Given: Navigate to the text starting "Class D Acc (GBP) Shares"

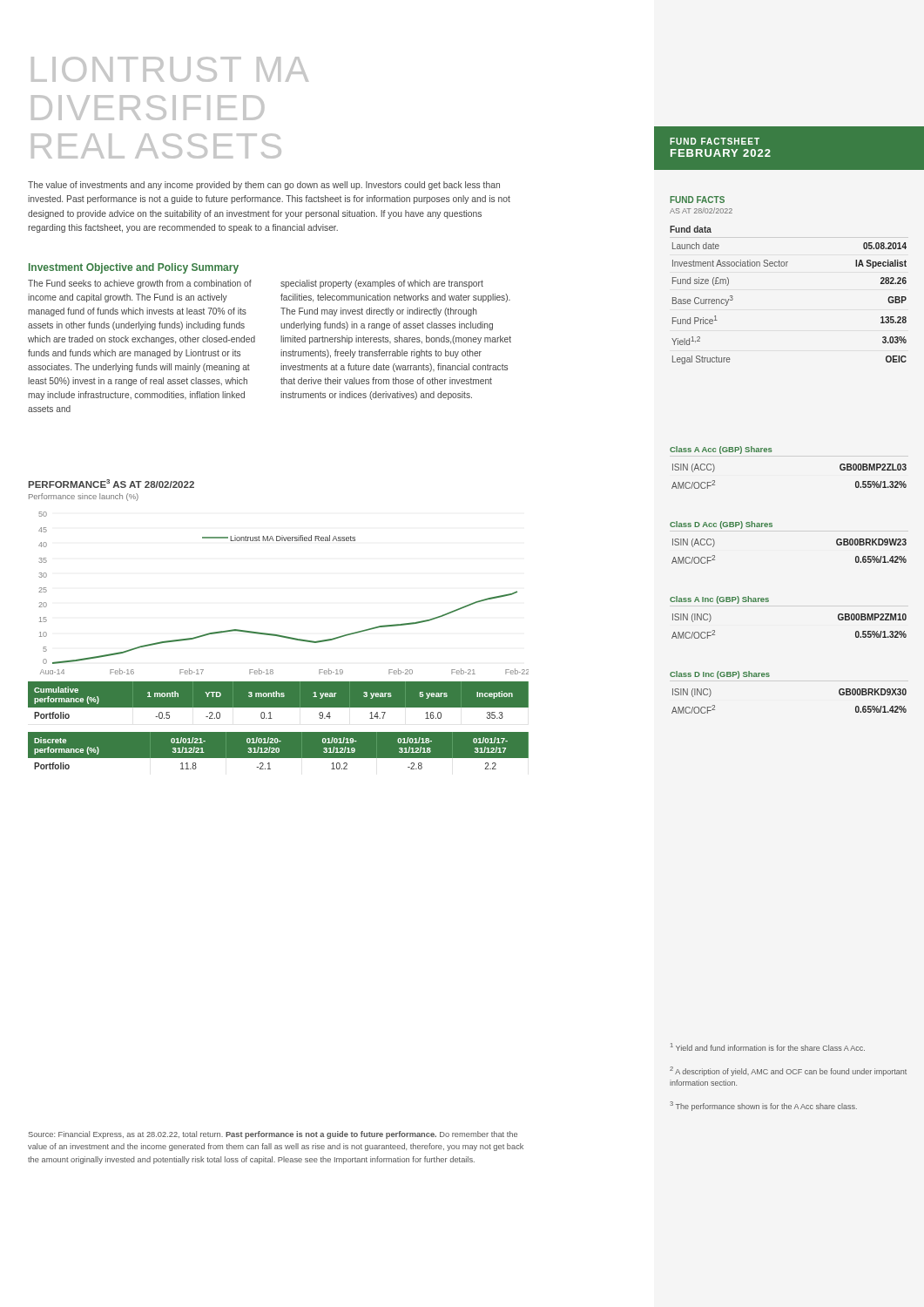Looking at the screenshot, I should point(721,524).
